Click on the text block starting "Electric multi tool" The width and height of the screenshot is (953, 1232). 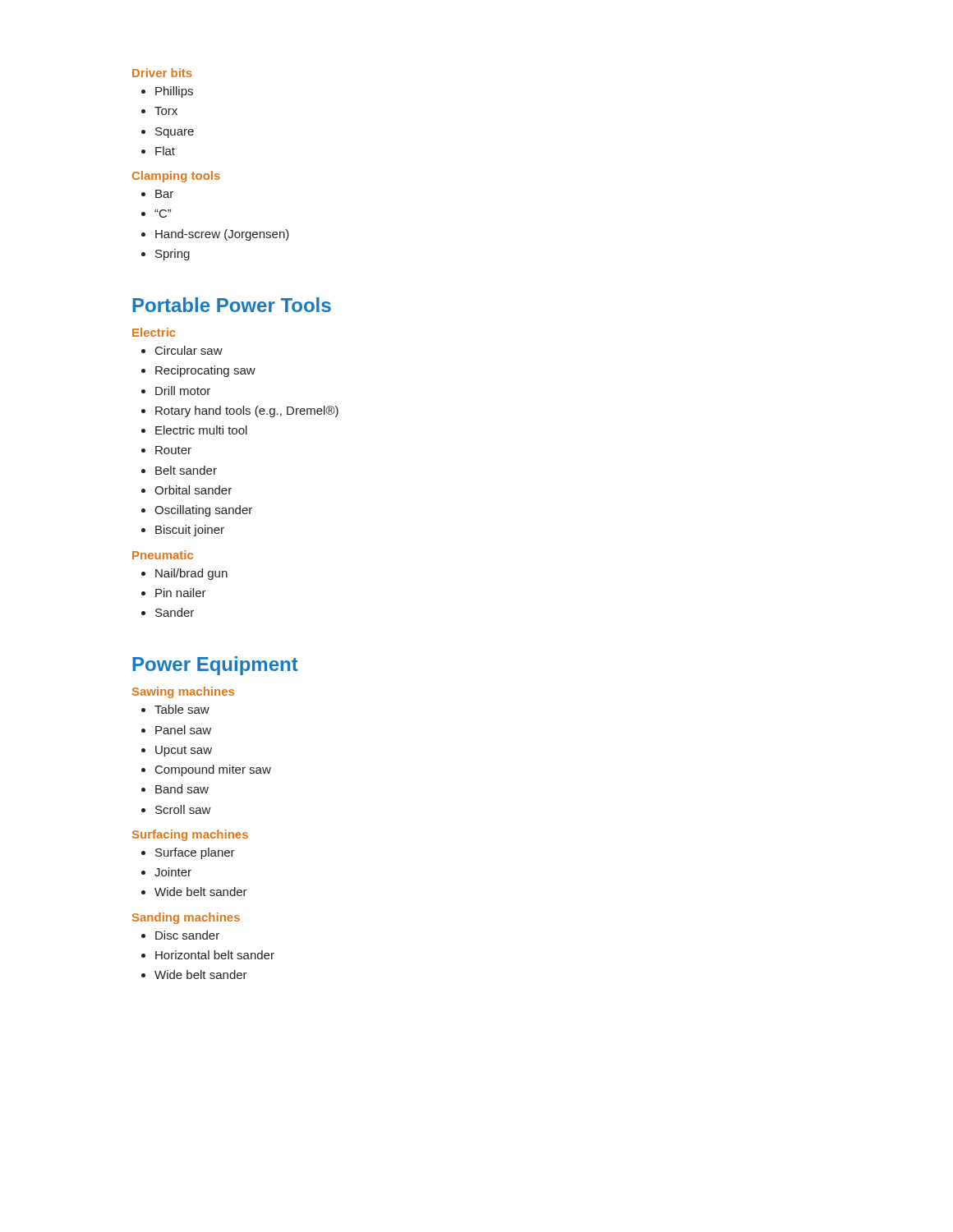[x=201, y=430]
